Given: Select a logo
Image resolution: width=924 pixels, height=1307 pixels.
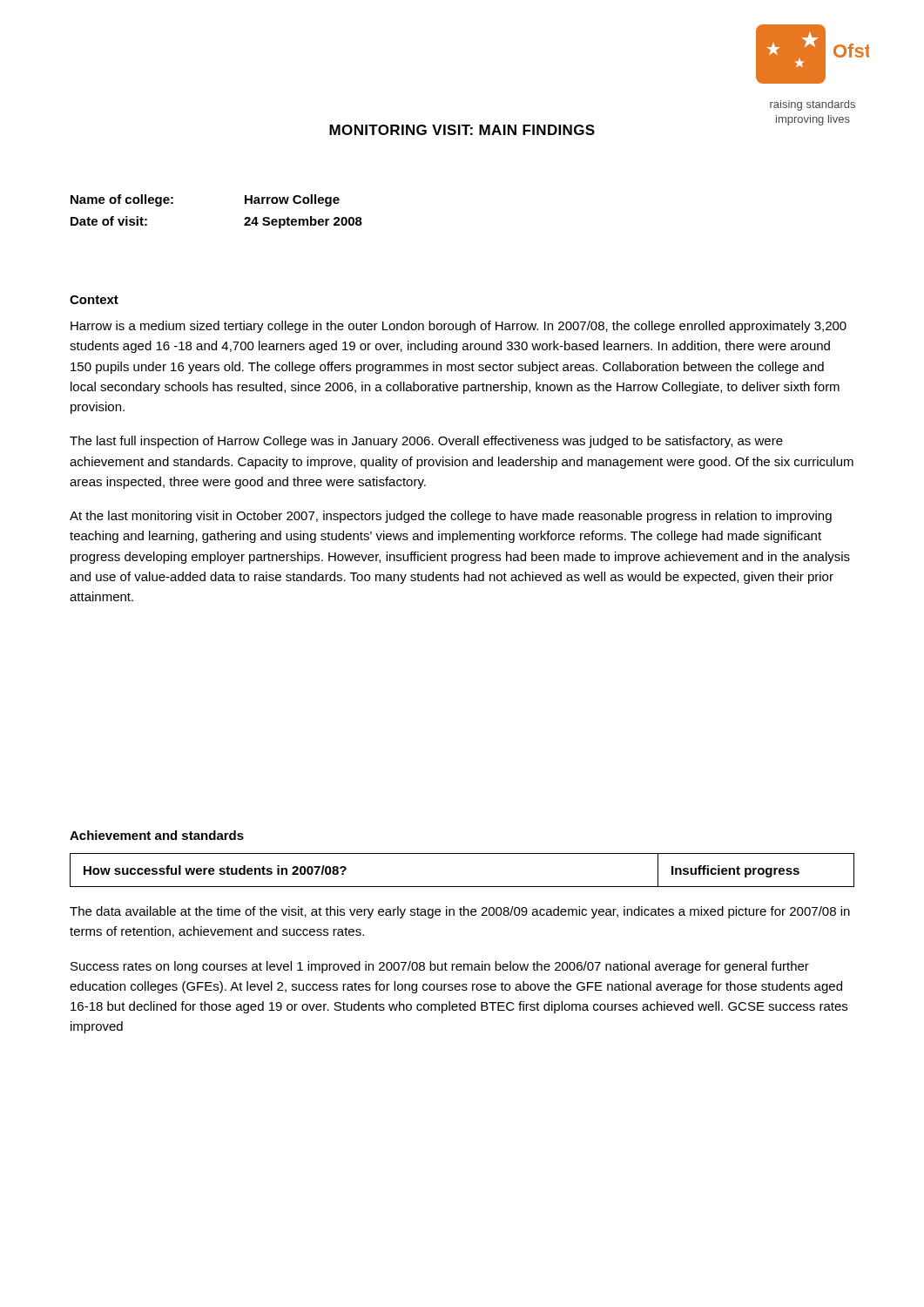Looking at the screenshot, I should (813, 76).
